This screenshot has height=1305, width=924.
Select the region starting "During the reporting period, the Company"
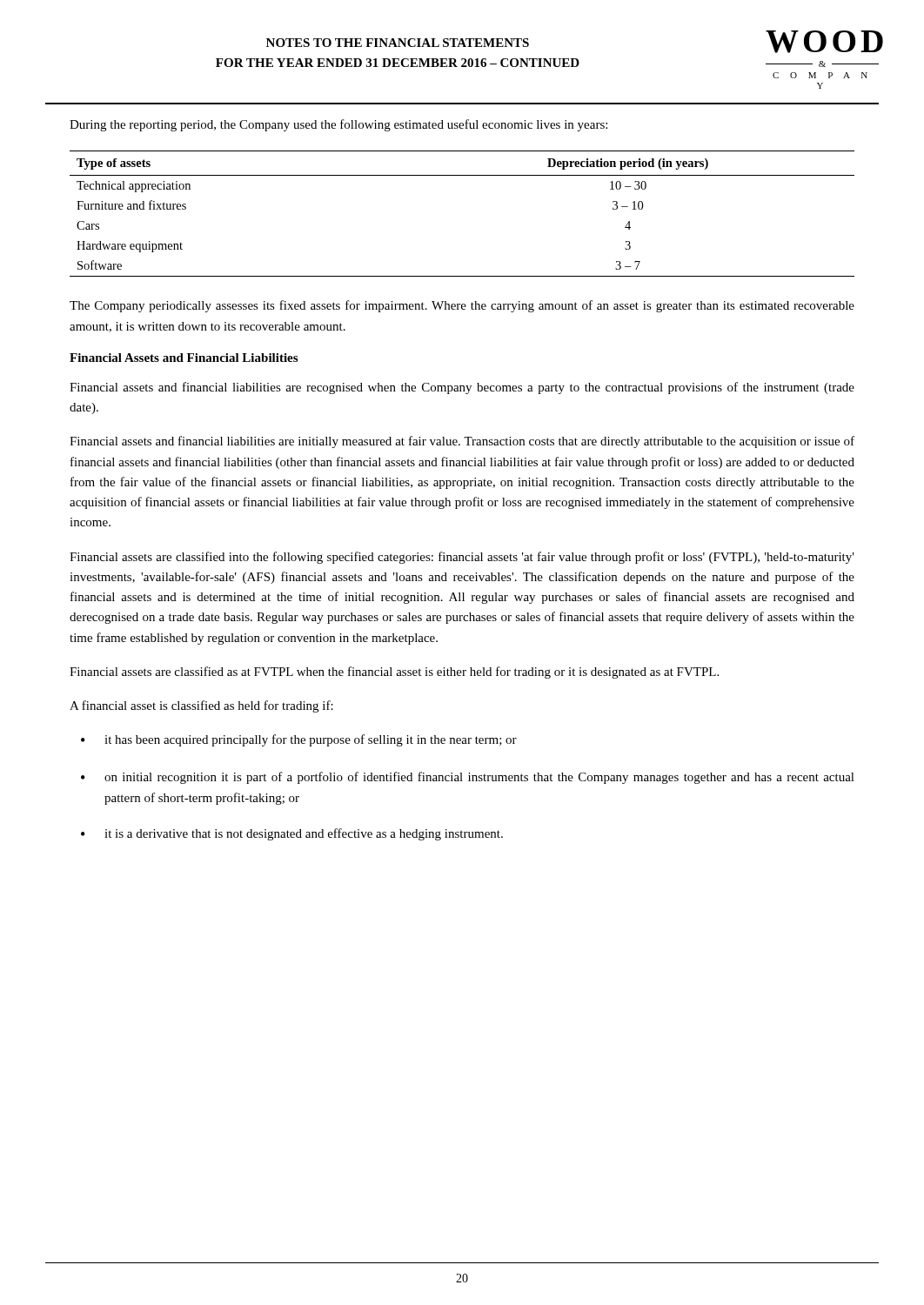[x=339, y=124]
